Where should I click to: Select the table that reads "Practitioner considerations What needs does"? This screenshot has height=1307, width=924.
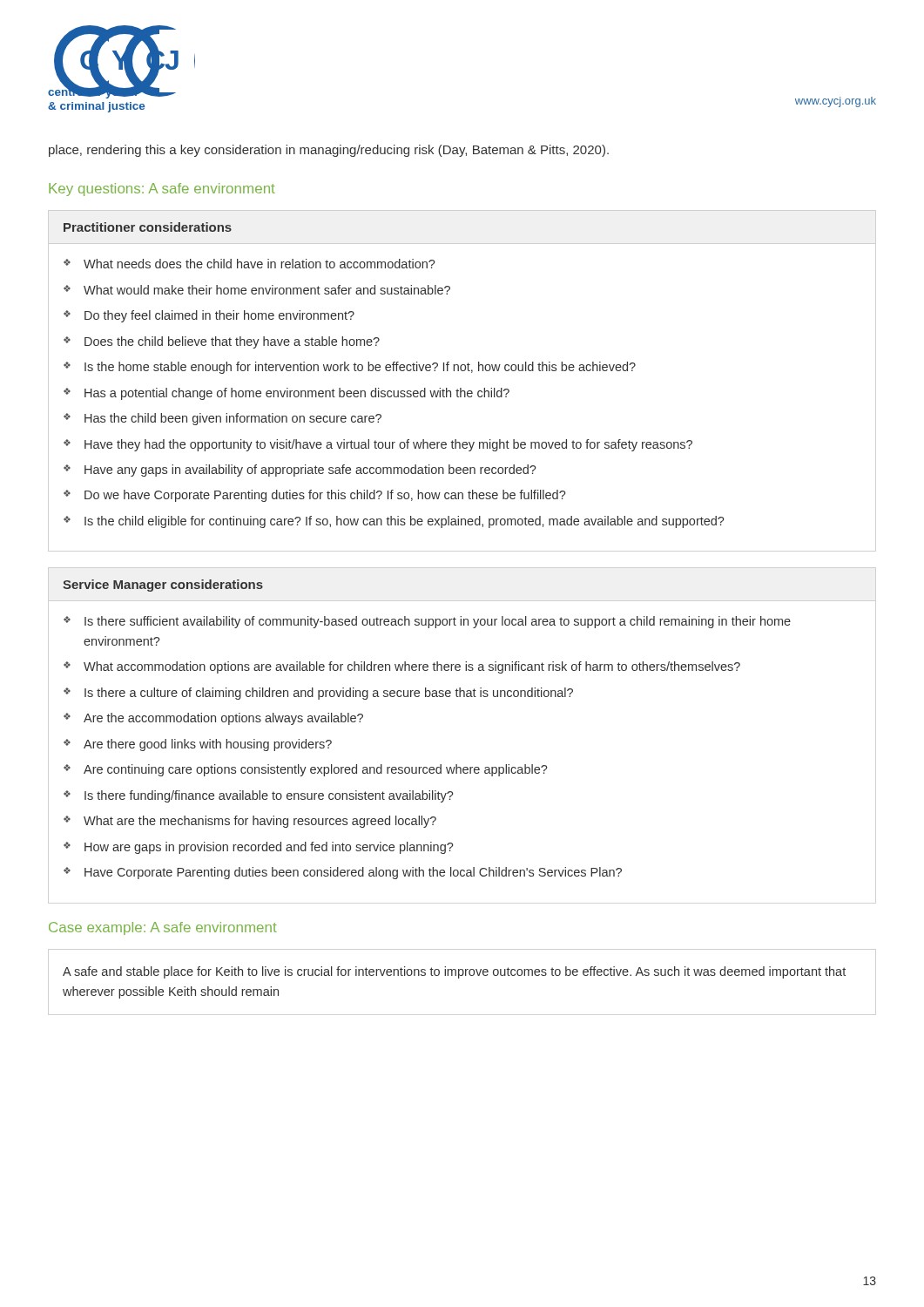pos(462,381)
